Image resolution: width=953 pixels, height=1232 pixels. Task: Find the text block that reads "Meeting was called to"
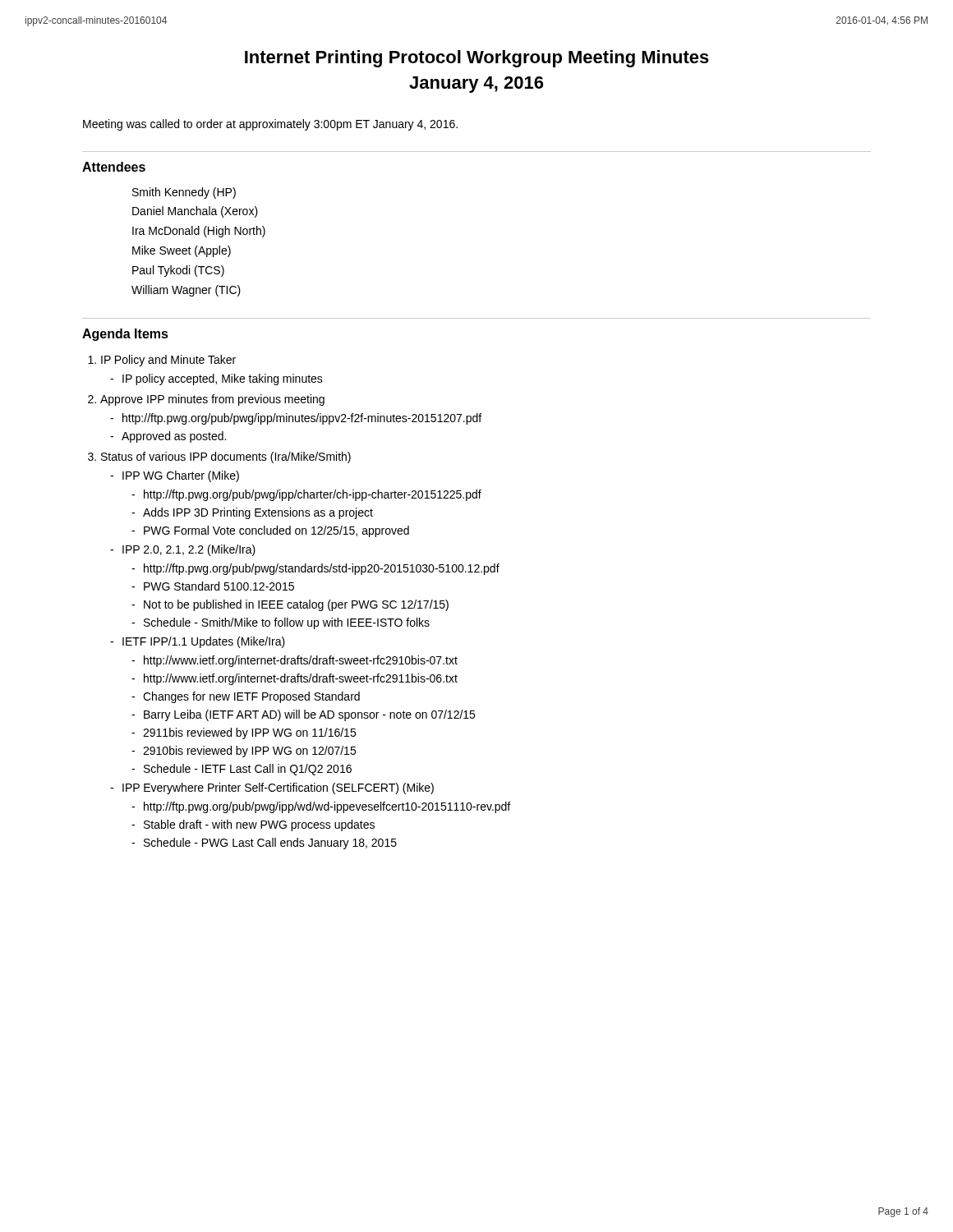[270, 124]
